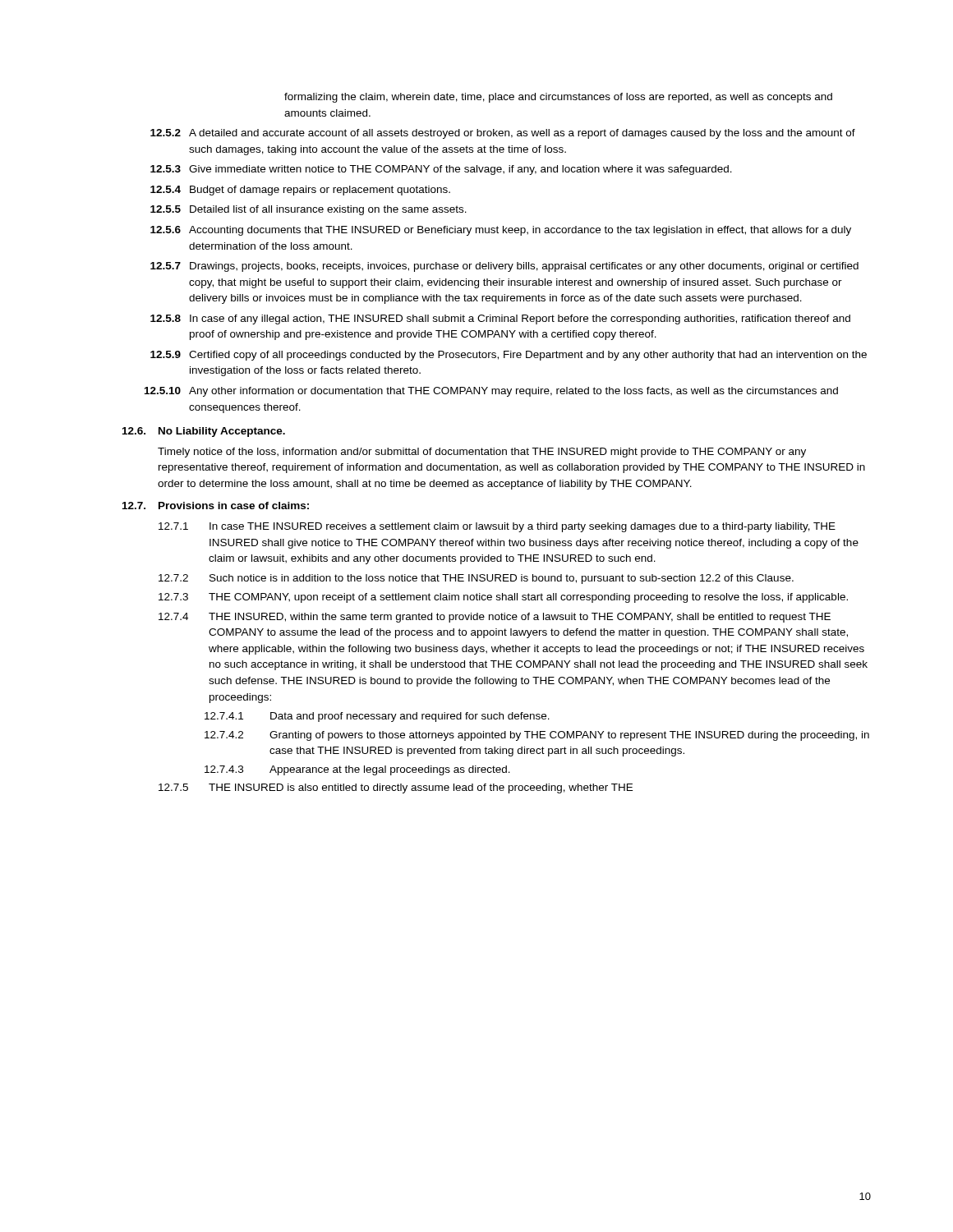Click the passage that begins "Timely notice of the loss, information and/or submittal"
The image size is (953, 1232).
point(511,467)
